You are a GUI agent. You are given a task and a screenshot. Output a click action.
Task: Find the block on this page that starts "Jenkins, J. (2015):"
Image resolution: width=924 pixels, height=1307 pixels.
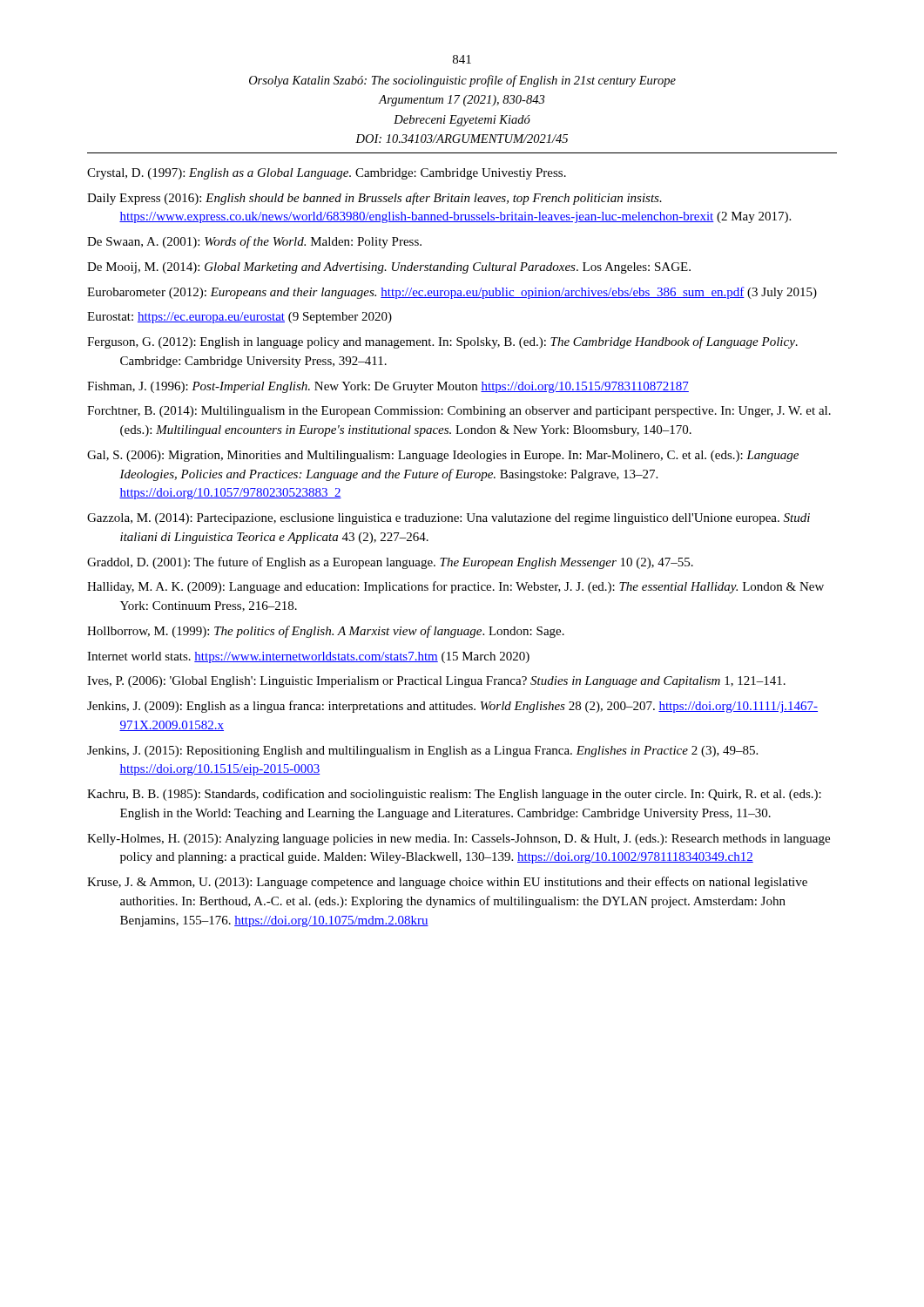pos(423,759)
